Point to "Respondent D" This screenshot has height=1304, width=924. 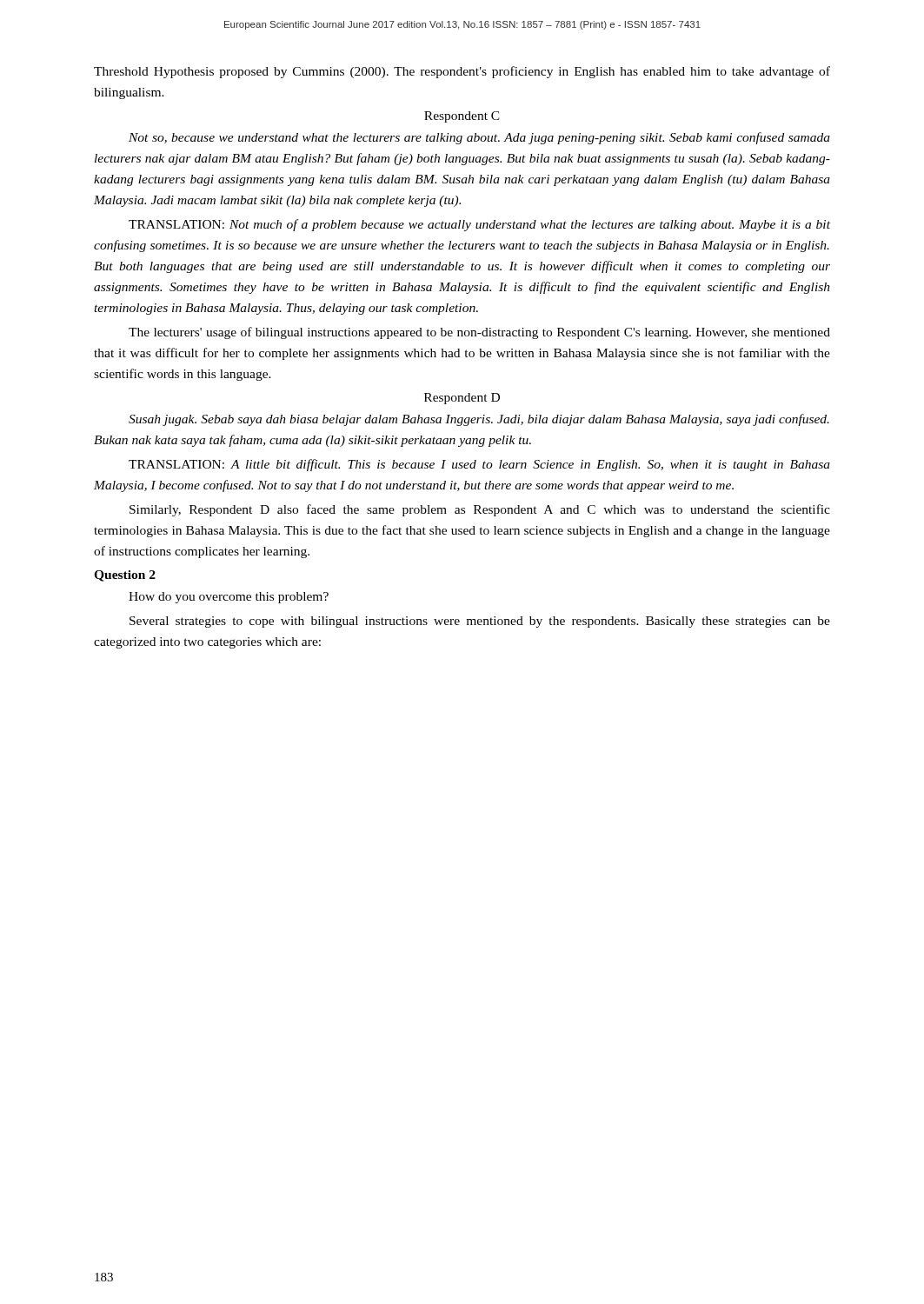(x=462, y=397)
